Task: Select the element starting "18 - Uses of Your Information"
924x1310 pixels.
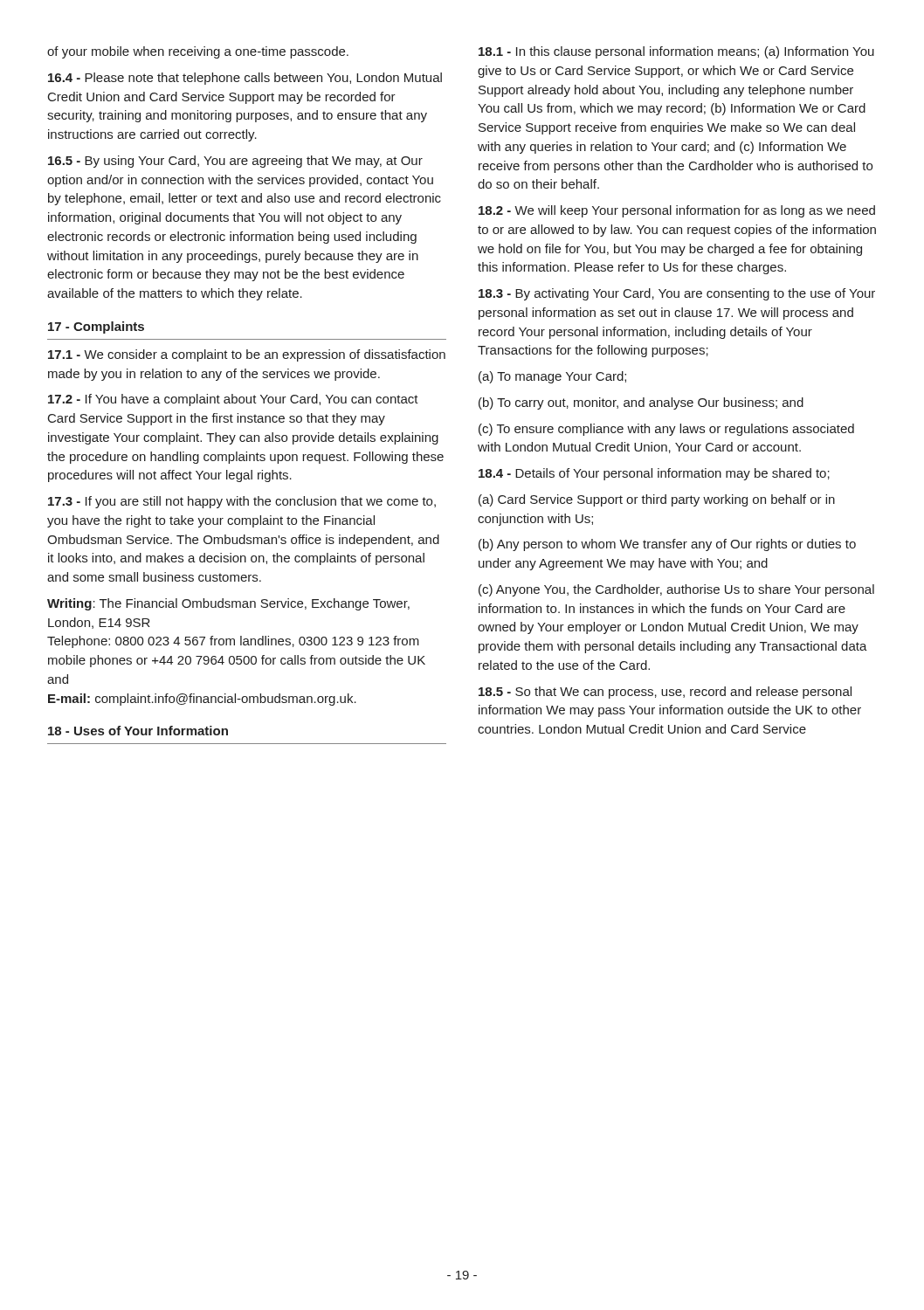Action: point(138,731)
